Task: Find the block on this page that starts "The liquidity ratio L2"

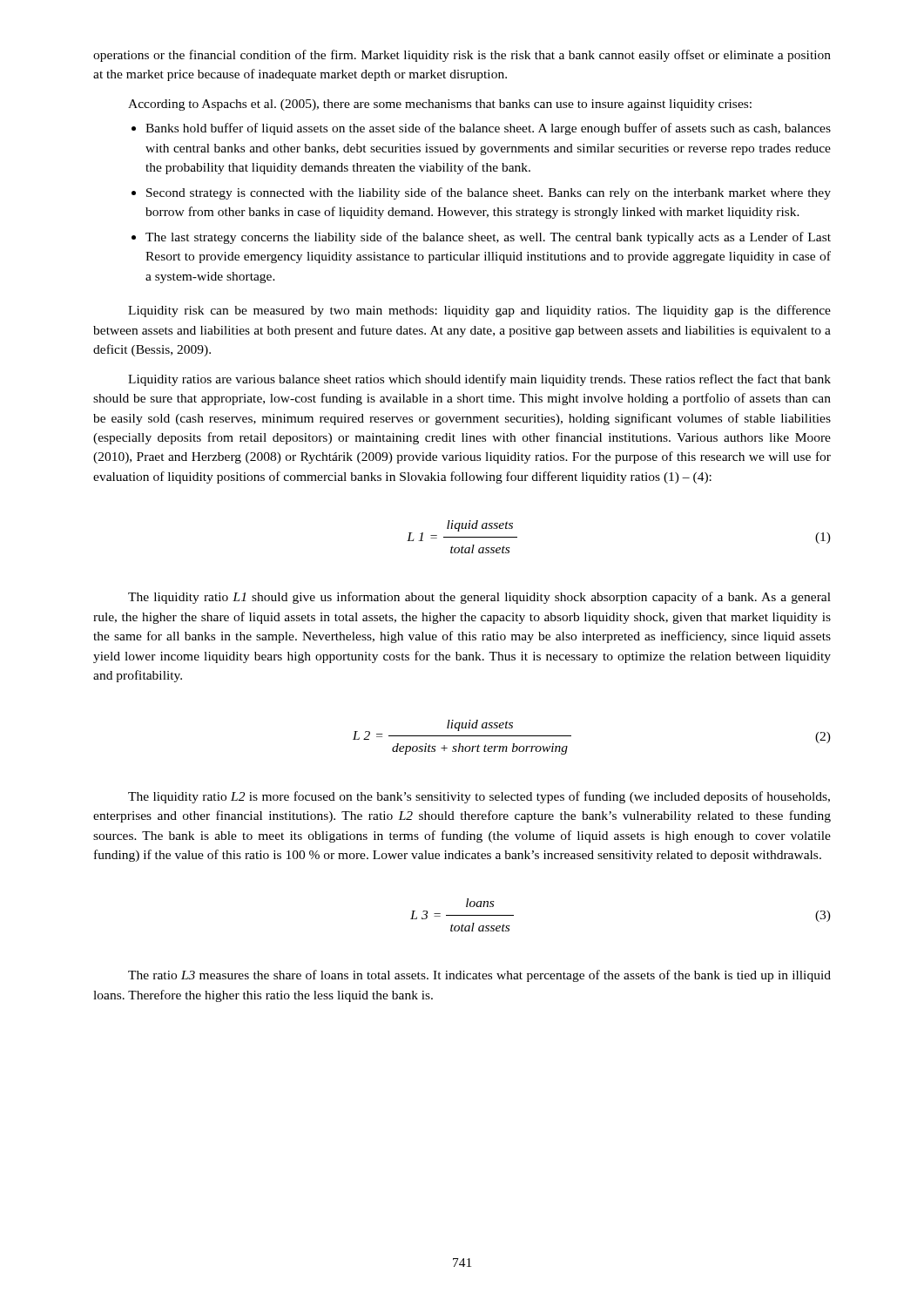Action: 462,826
